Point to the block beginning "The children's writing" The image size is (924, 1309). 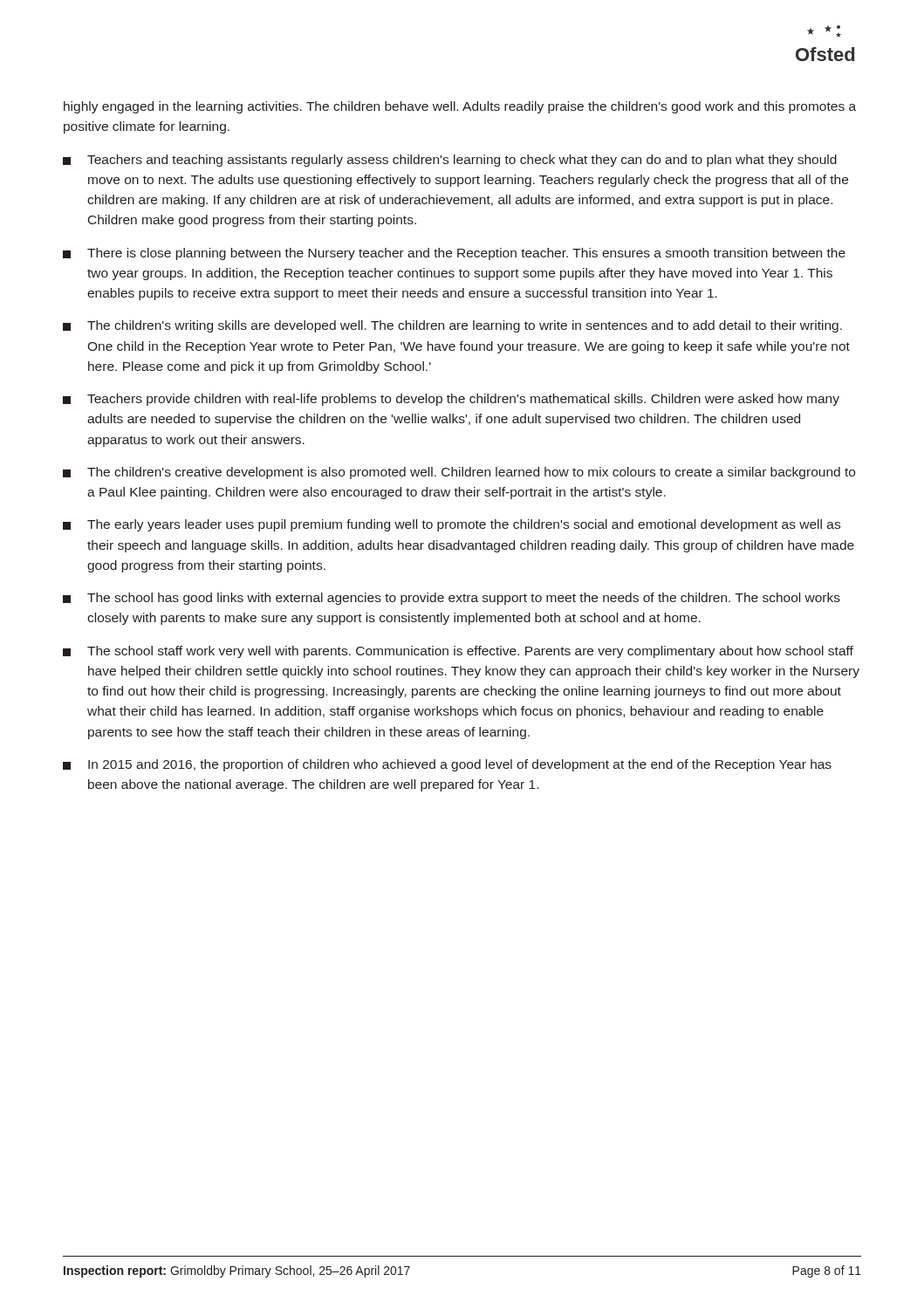click(x=462, y=346)
